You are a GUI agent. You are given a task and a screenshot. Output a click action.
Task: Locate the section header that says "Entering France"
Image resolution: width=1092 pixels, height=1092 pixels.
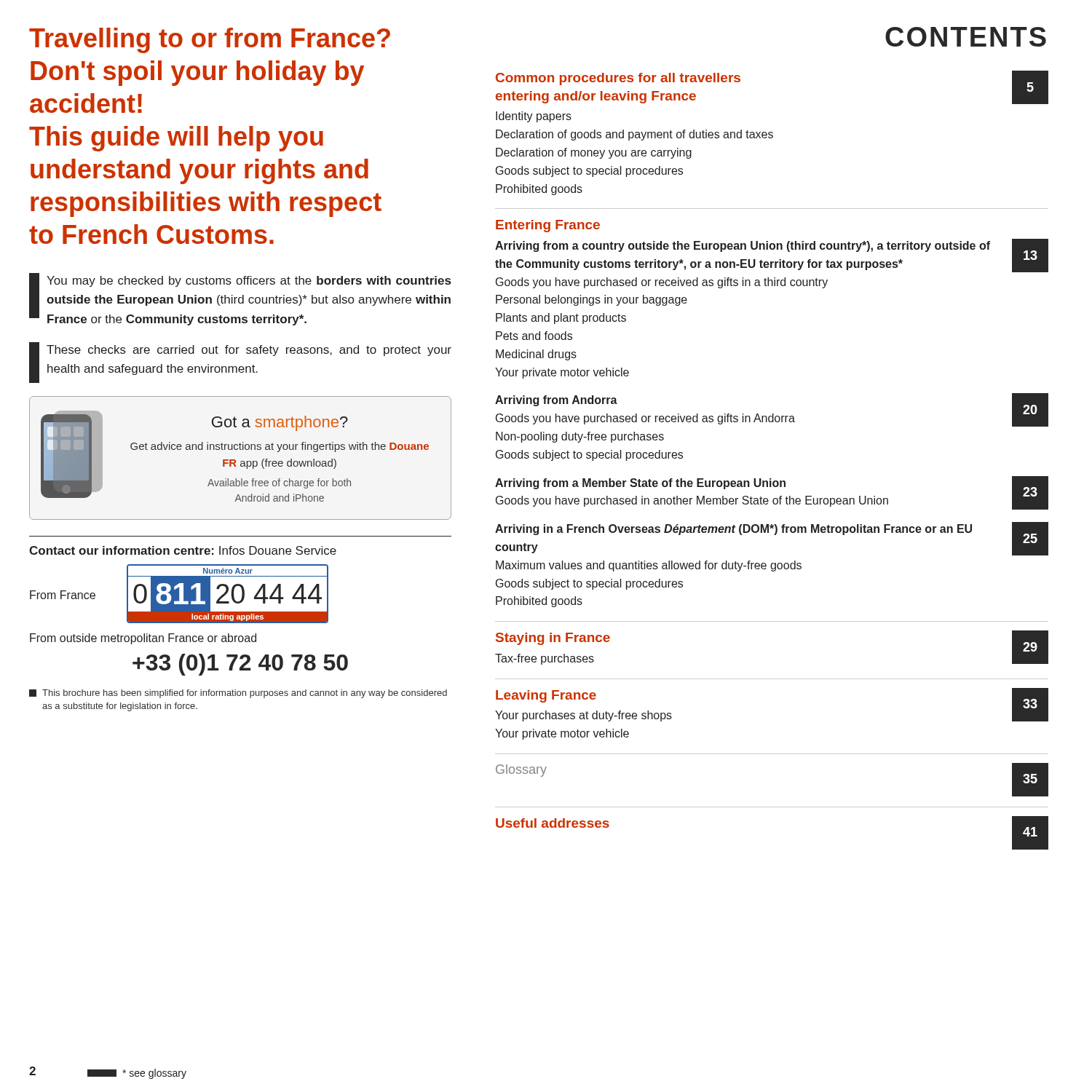point(548,226)
